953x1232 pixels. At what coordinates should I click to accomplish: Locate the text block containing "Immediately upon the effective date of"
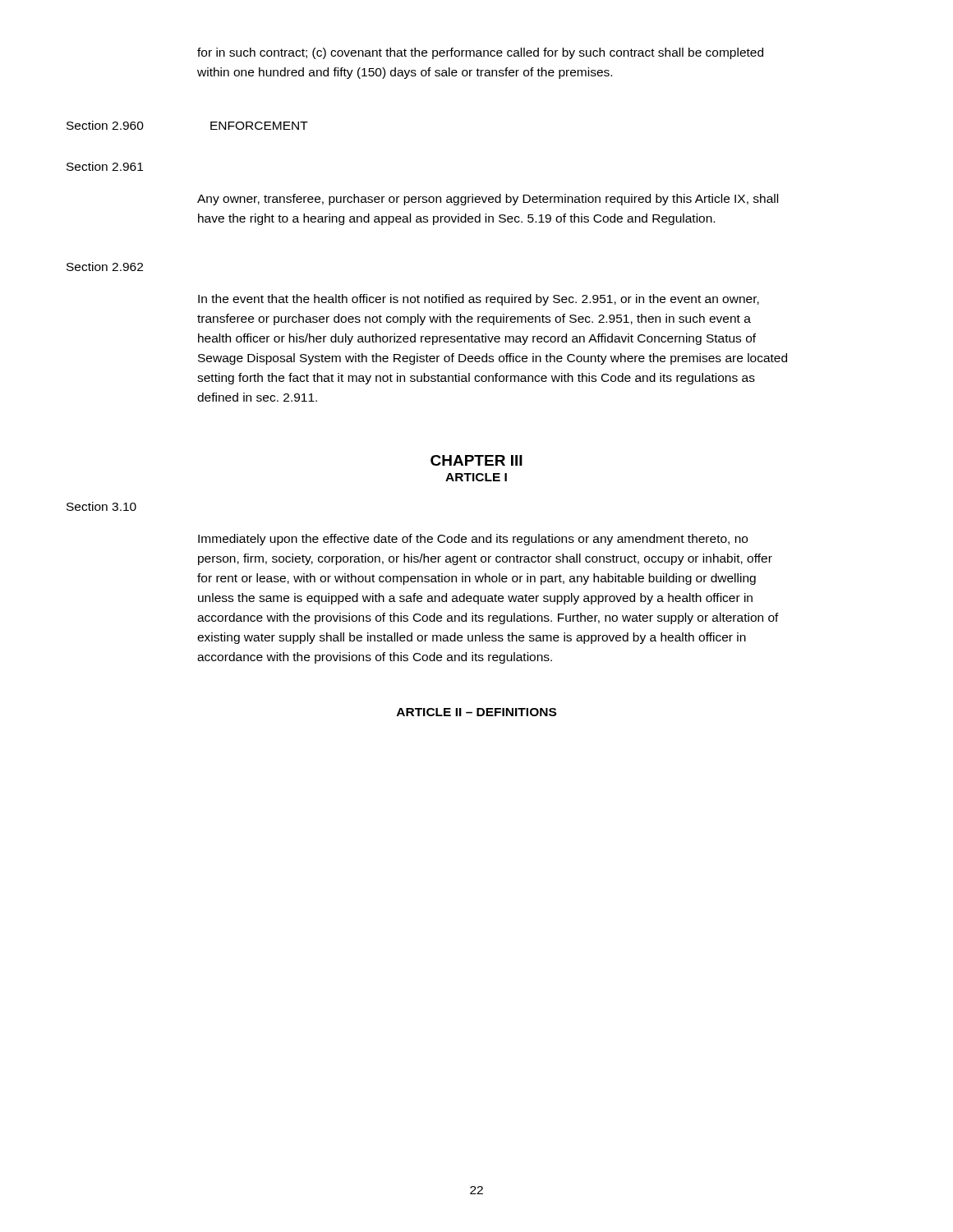pos(493,598)
